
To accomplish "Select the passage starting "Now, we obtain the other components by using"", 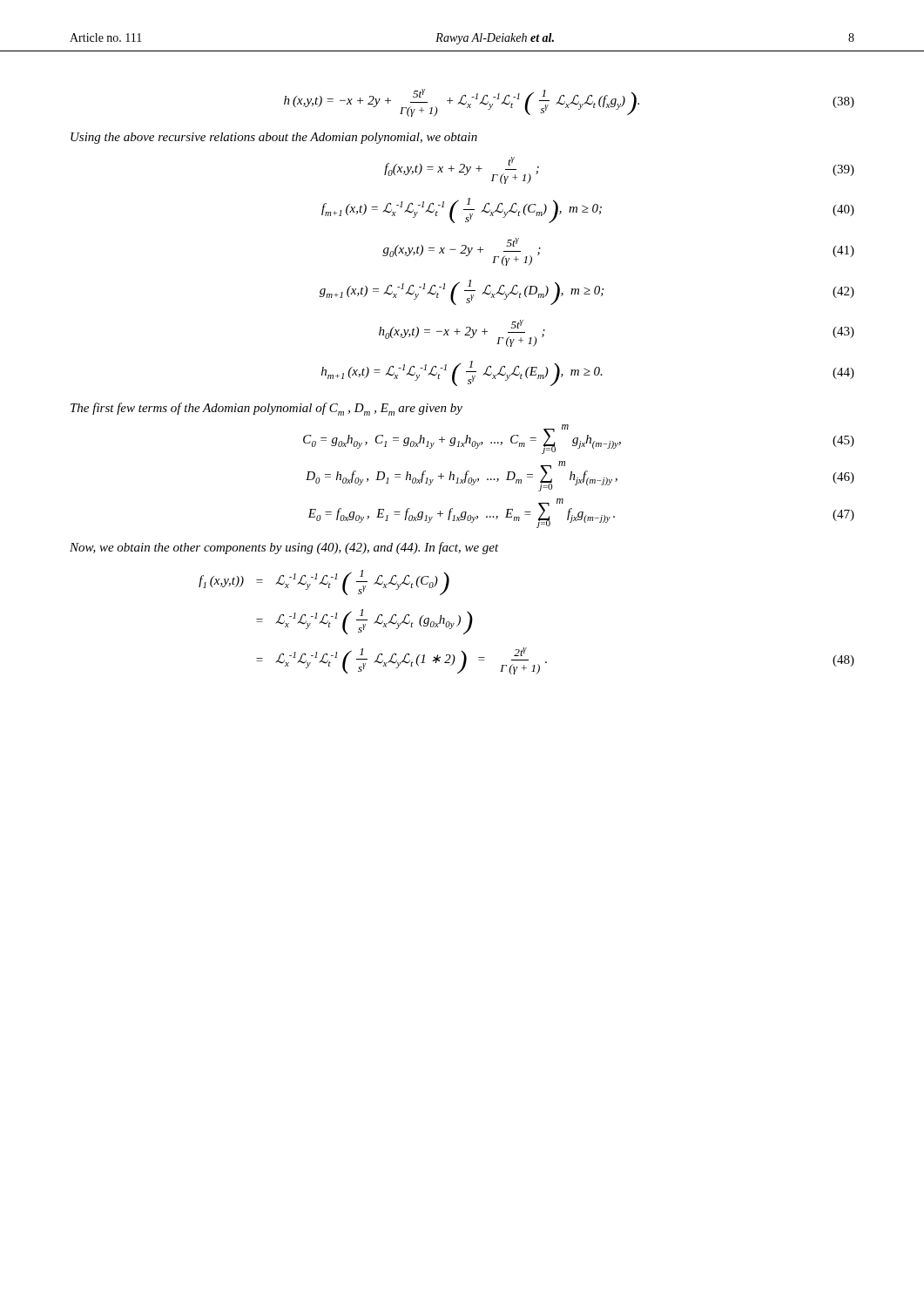I will [284, 548].
